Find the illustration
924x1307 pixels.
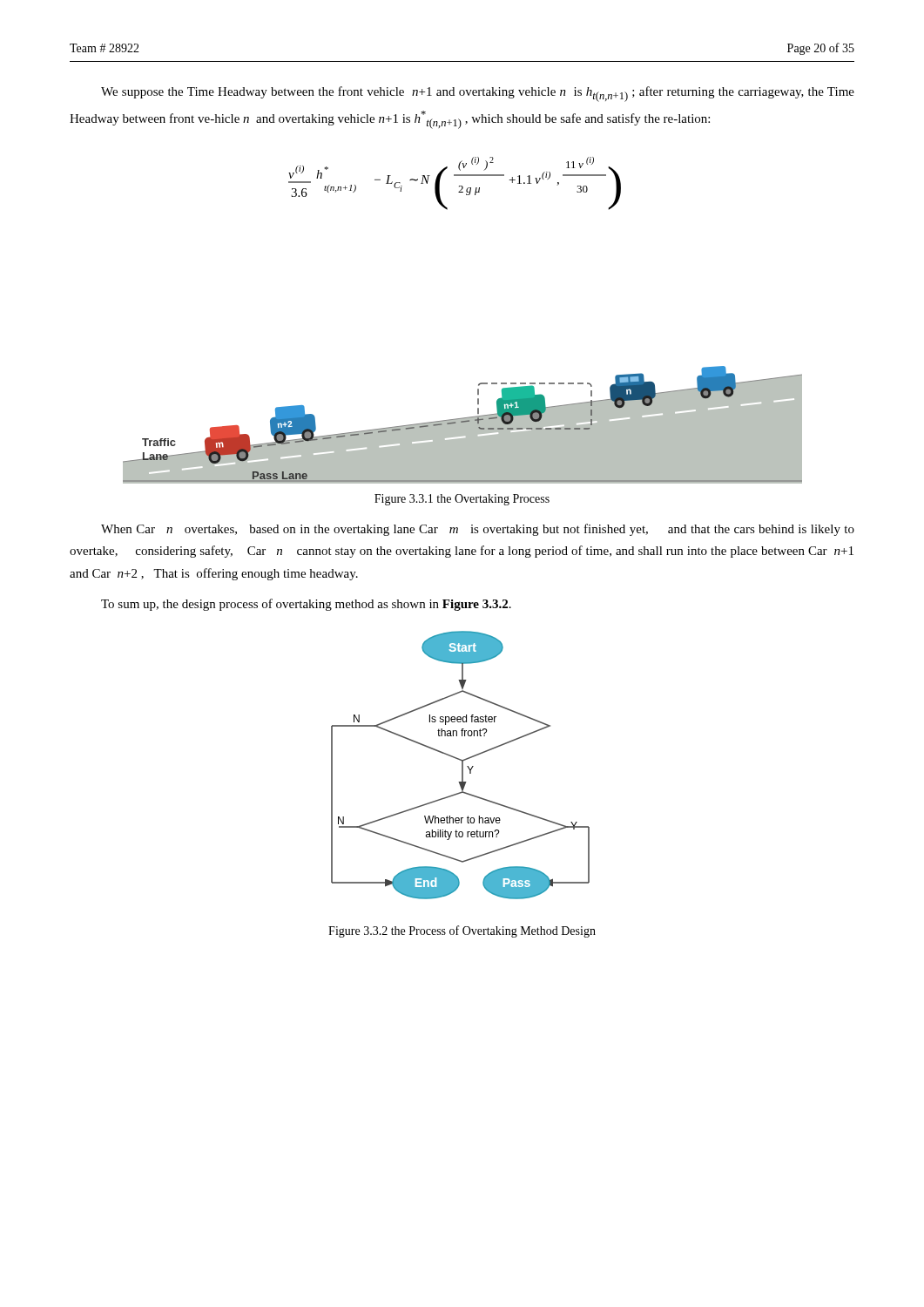click(462, 359)
